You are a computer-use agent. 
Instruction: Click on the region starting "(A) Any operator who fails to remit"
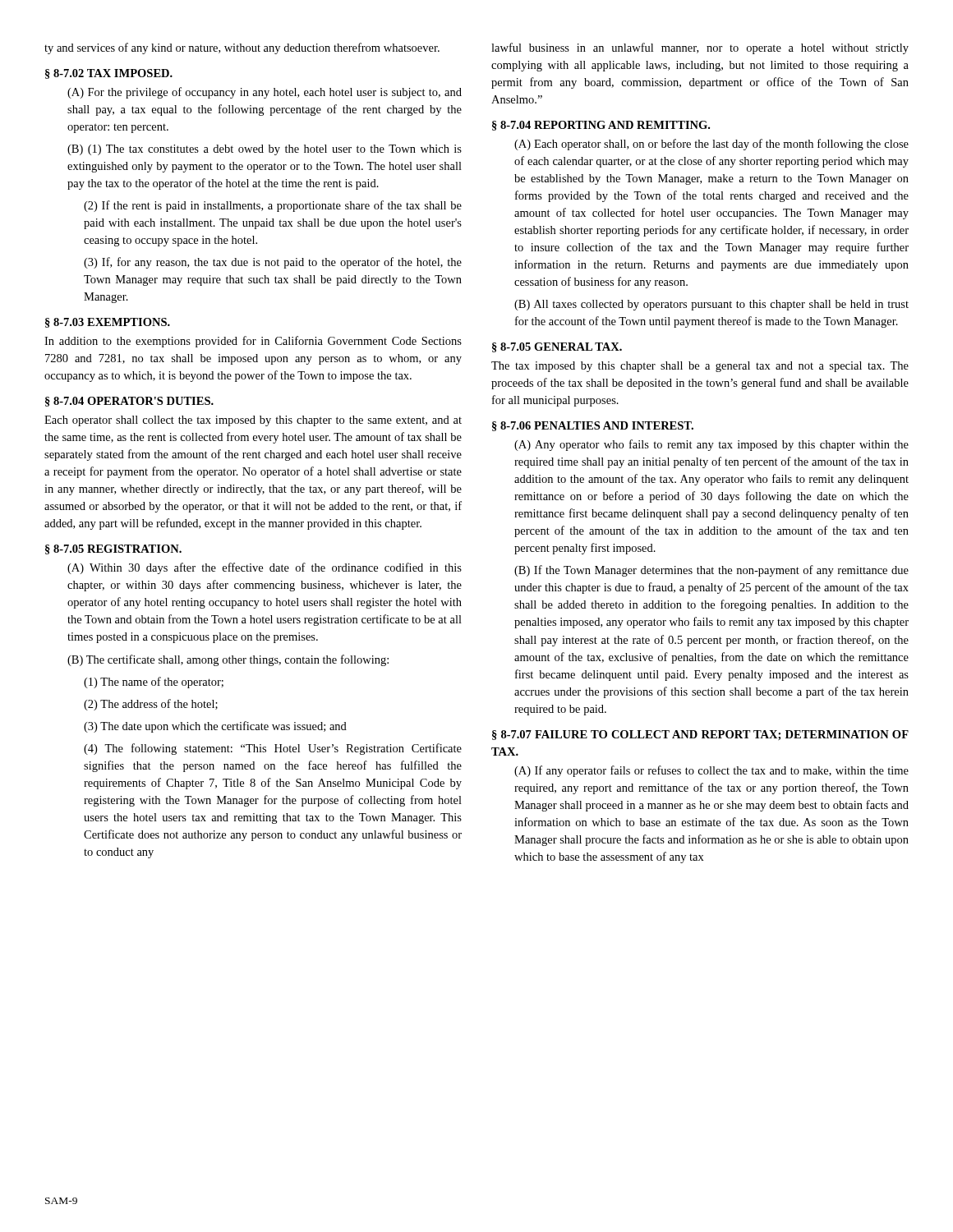(x=711, y=497)
